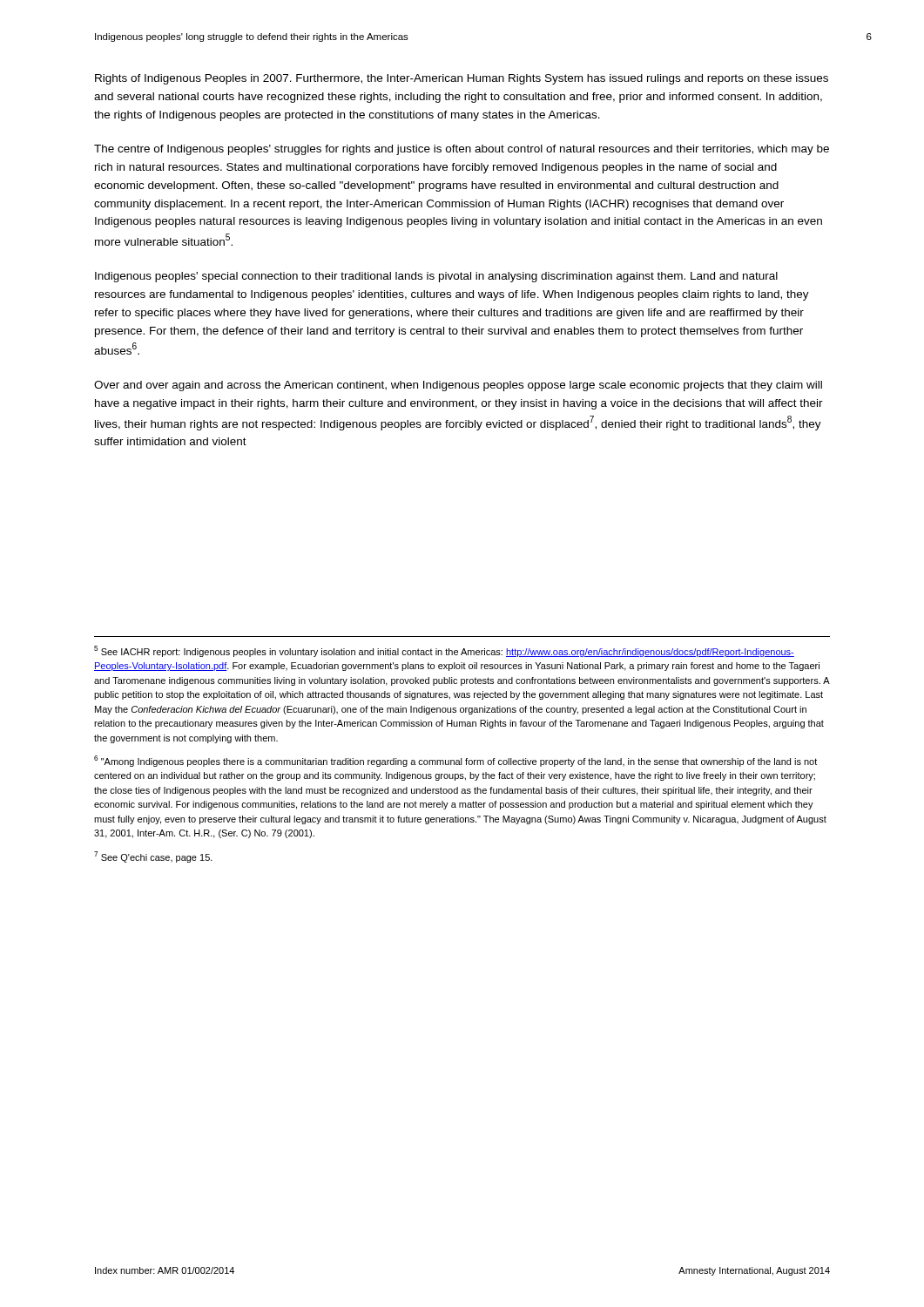This screenshot has height=1307, width=924.
Task: Click on the block starting "The centre of Indigenous peoples' struggles for rights"
Action: [x=462, y=195]
